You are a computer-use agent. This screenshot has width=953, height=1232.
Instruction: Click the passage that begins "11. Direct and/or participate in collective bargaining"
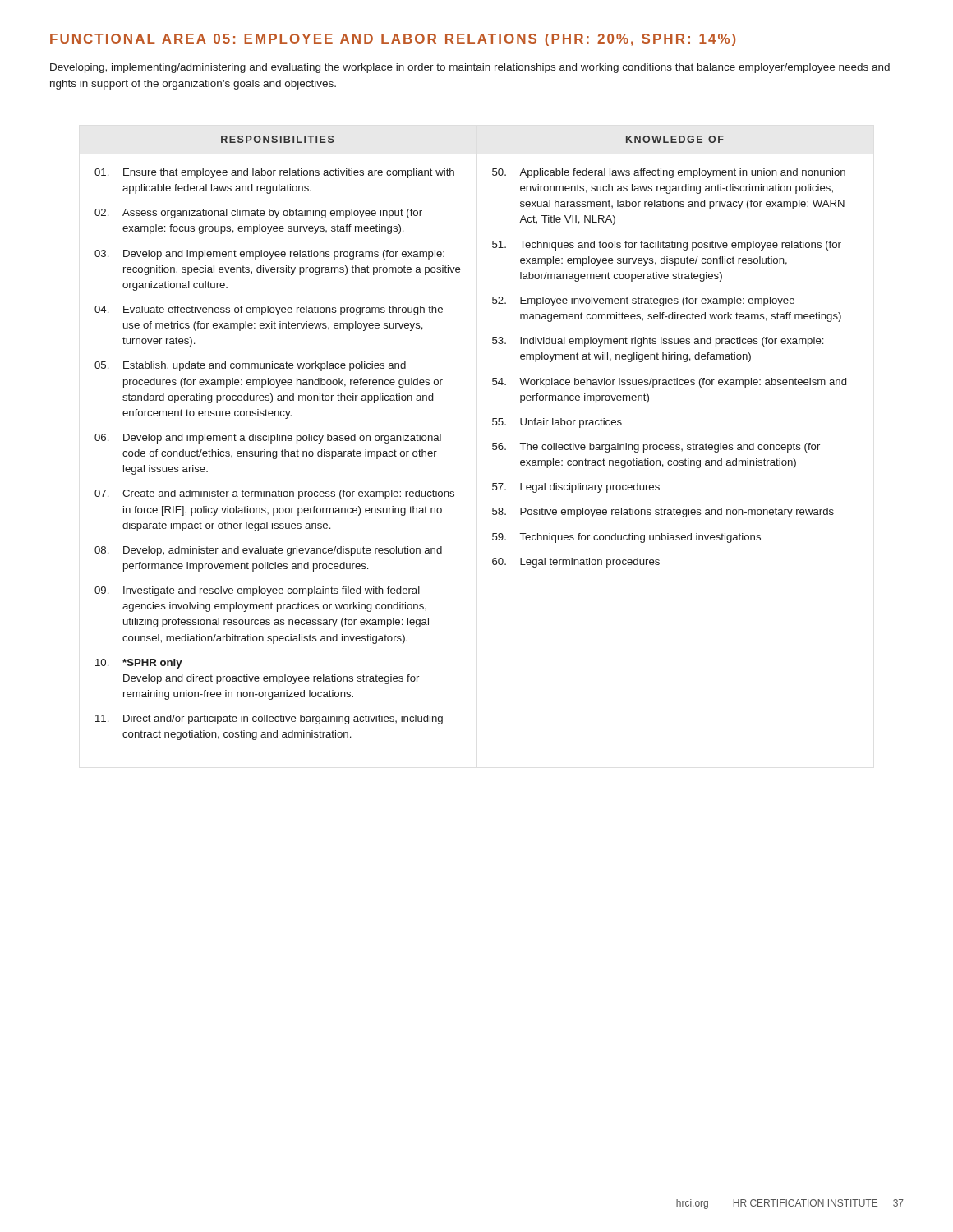coord(278,726)
